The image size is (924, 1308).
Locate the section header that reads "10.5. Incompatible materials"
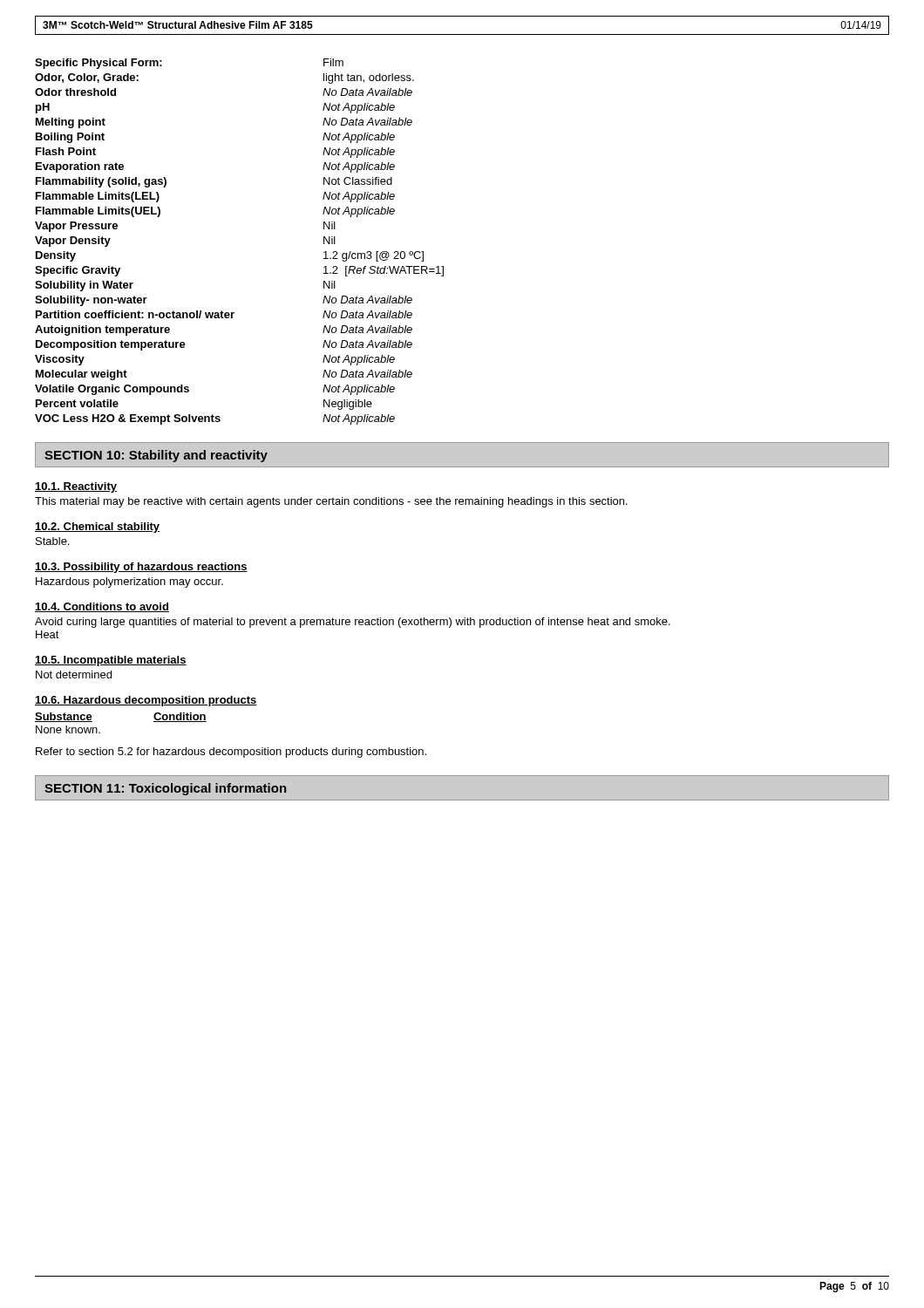pyautogui.click(x=110, y=660)
